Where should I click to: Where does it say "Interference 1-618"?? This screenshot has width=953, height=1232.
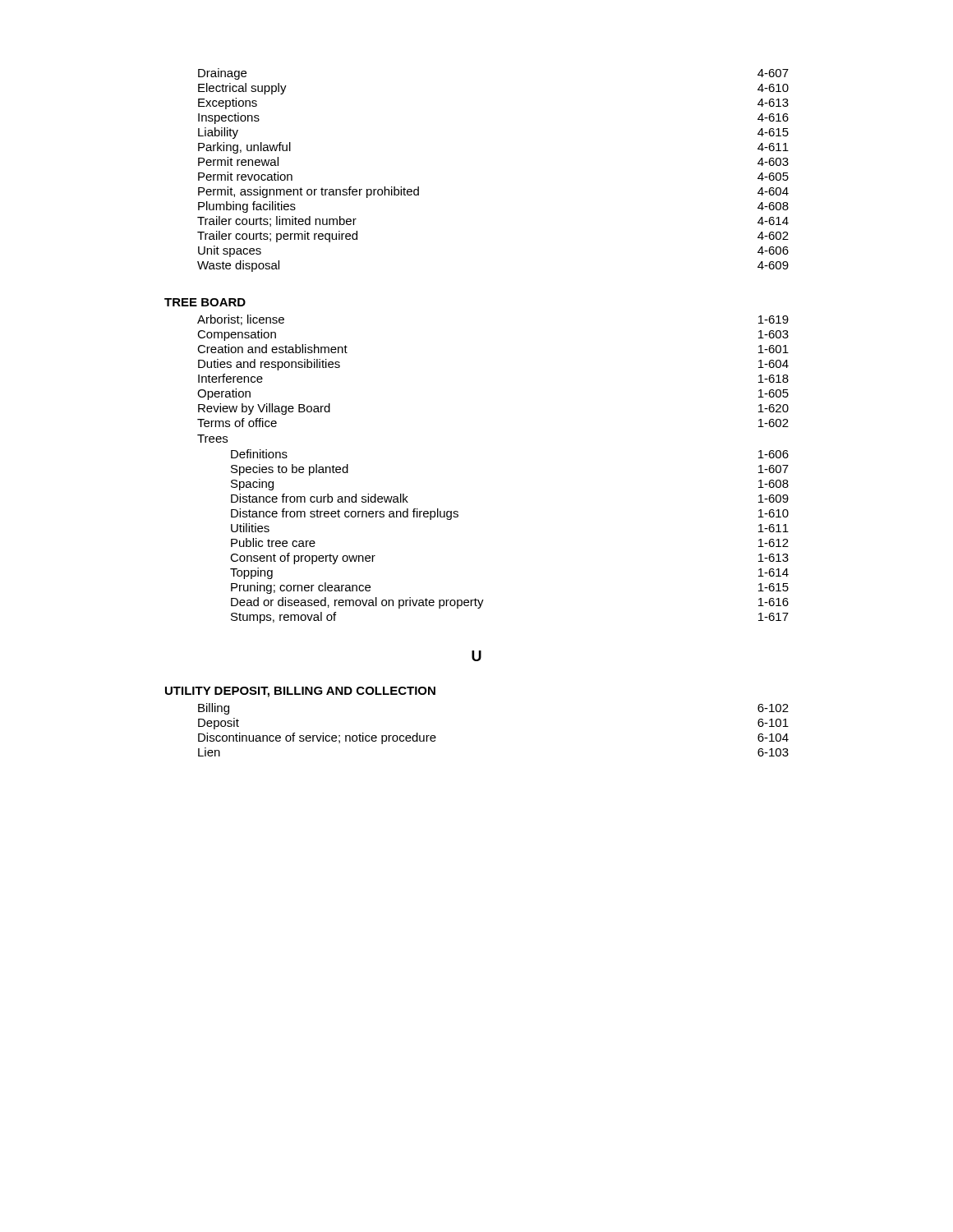pyautogui.click(x=229, y=379)
